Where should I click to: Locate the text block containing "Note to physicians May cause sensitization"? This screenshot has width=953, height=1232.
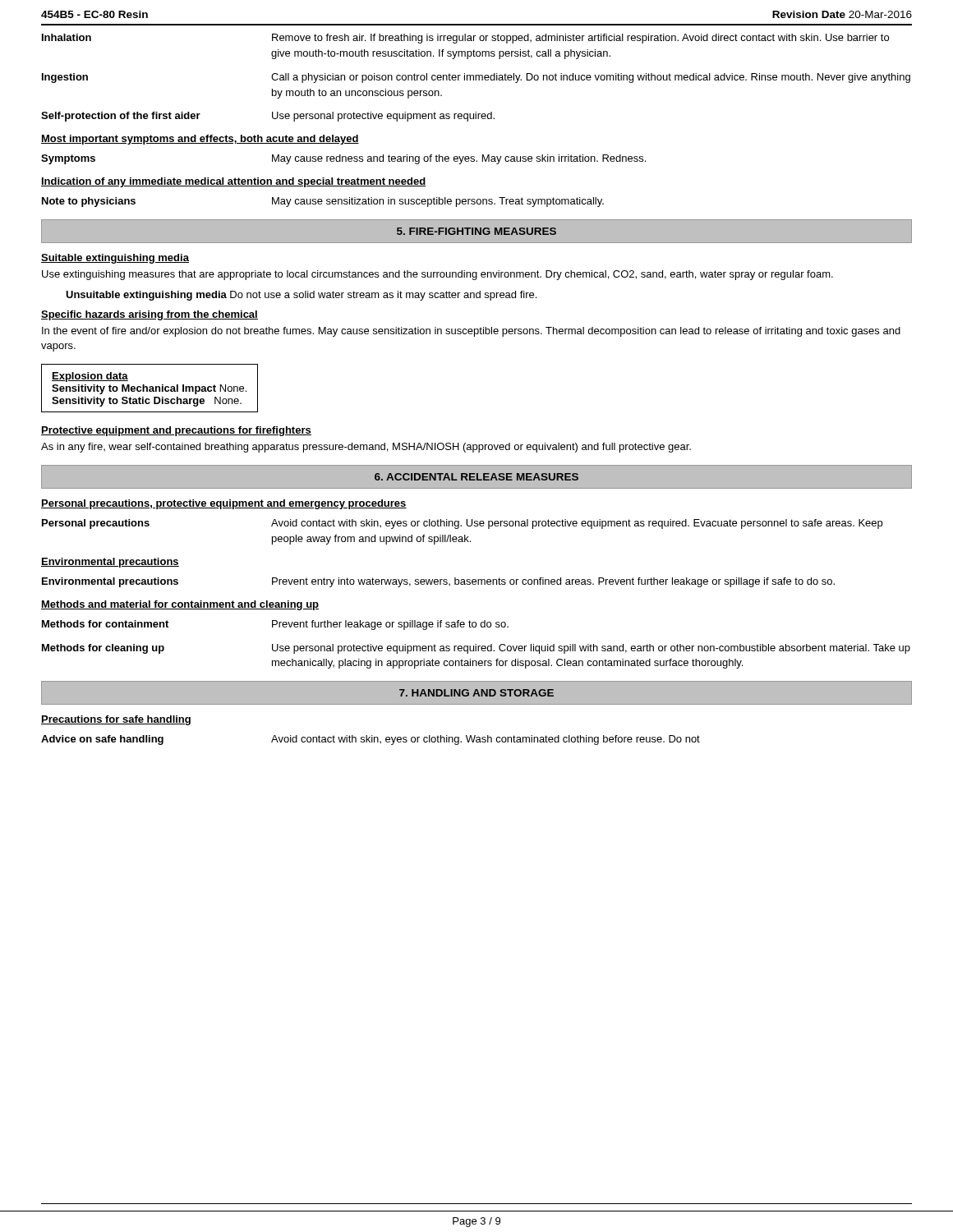click(476, 202)
